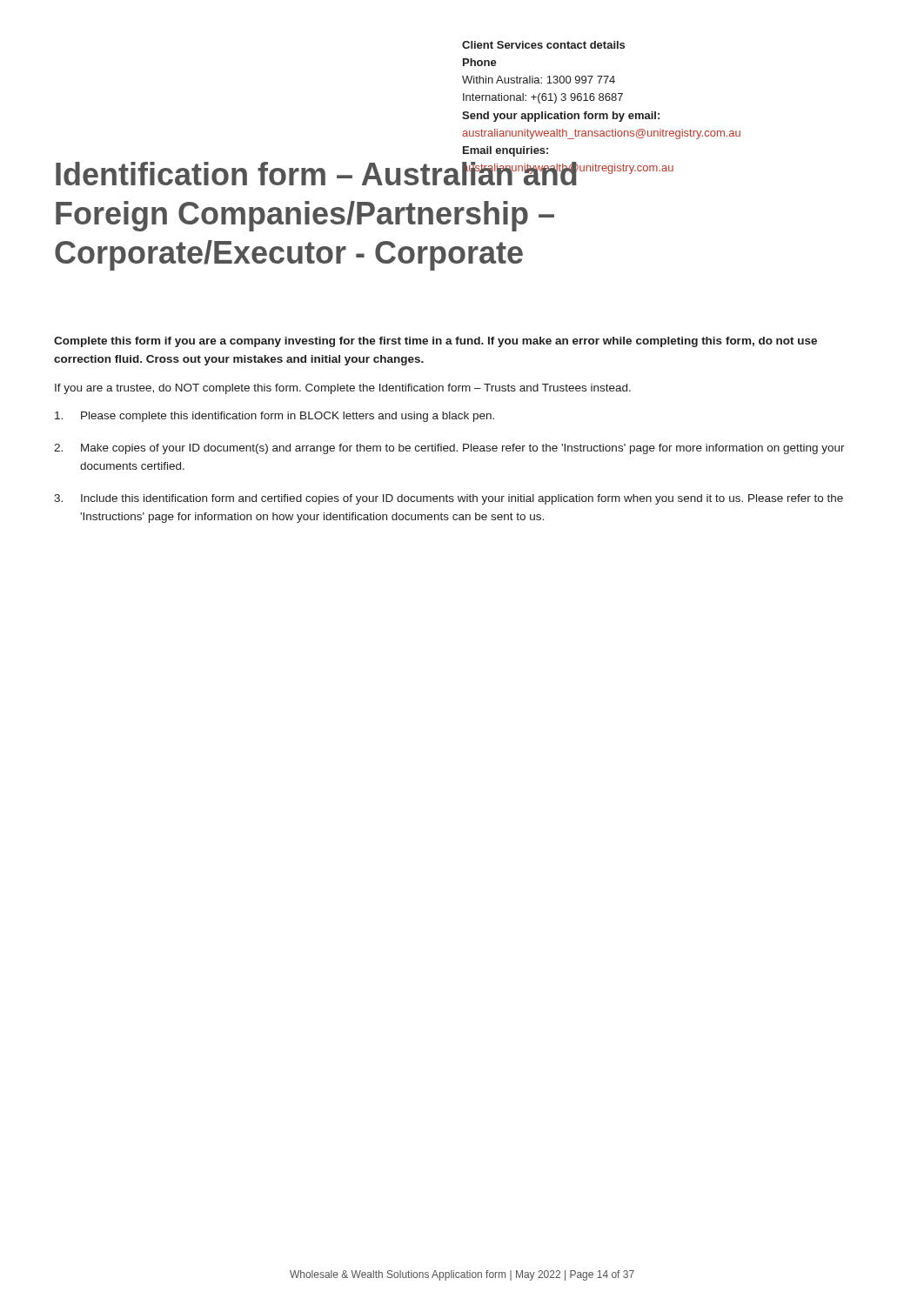
Task: Select the text block that says "If you are a trustee,"
Action: click(x=343, y=388)
